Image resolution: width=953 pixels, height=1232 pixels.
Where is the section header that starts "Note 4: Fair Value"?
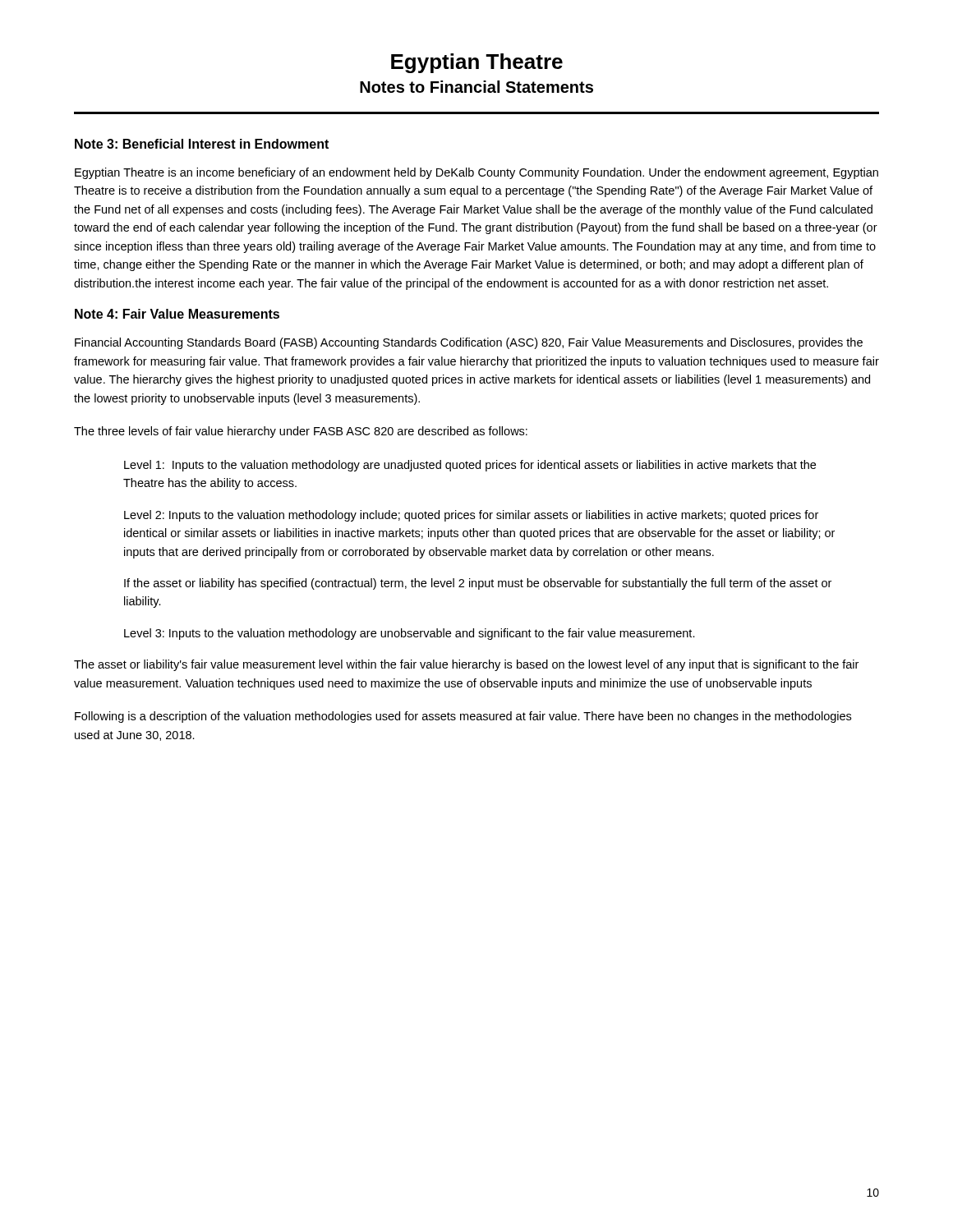177,314
